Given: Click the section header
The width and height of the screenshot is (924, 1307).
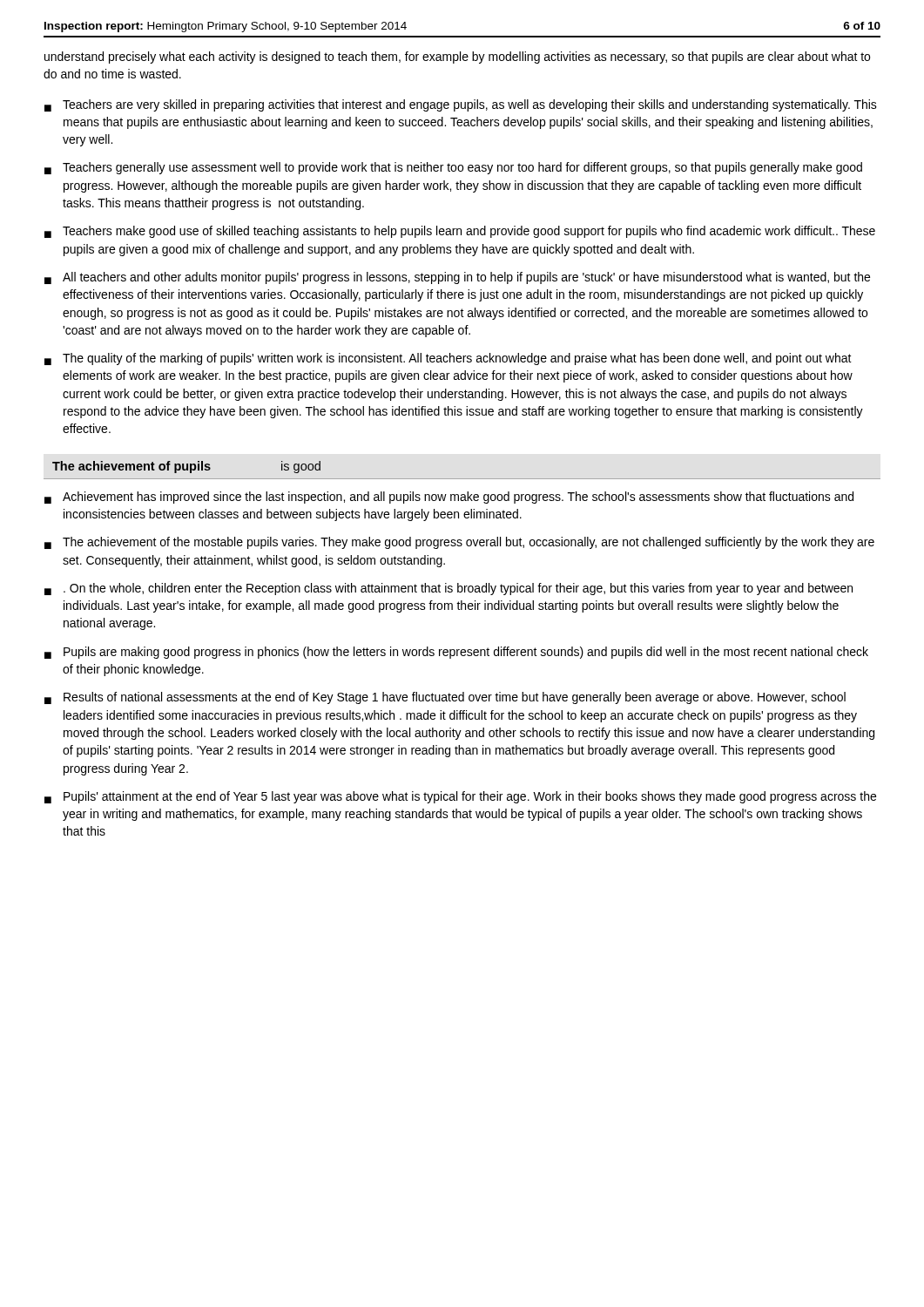Looking at the screenshot, I should tap(187, 466).
